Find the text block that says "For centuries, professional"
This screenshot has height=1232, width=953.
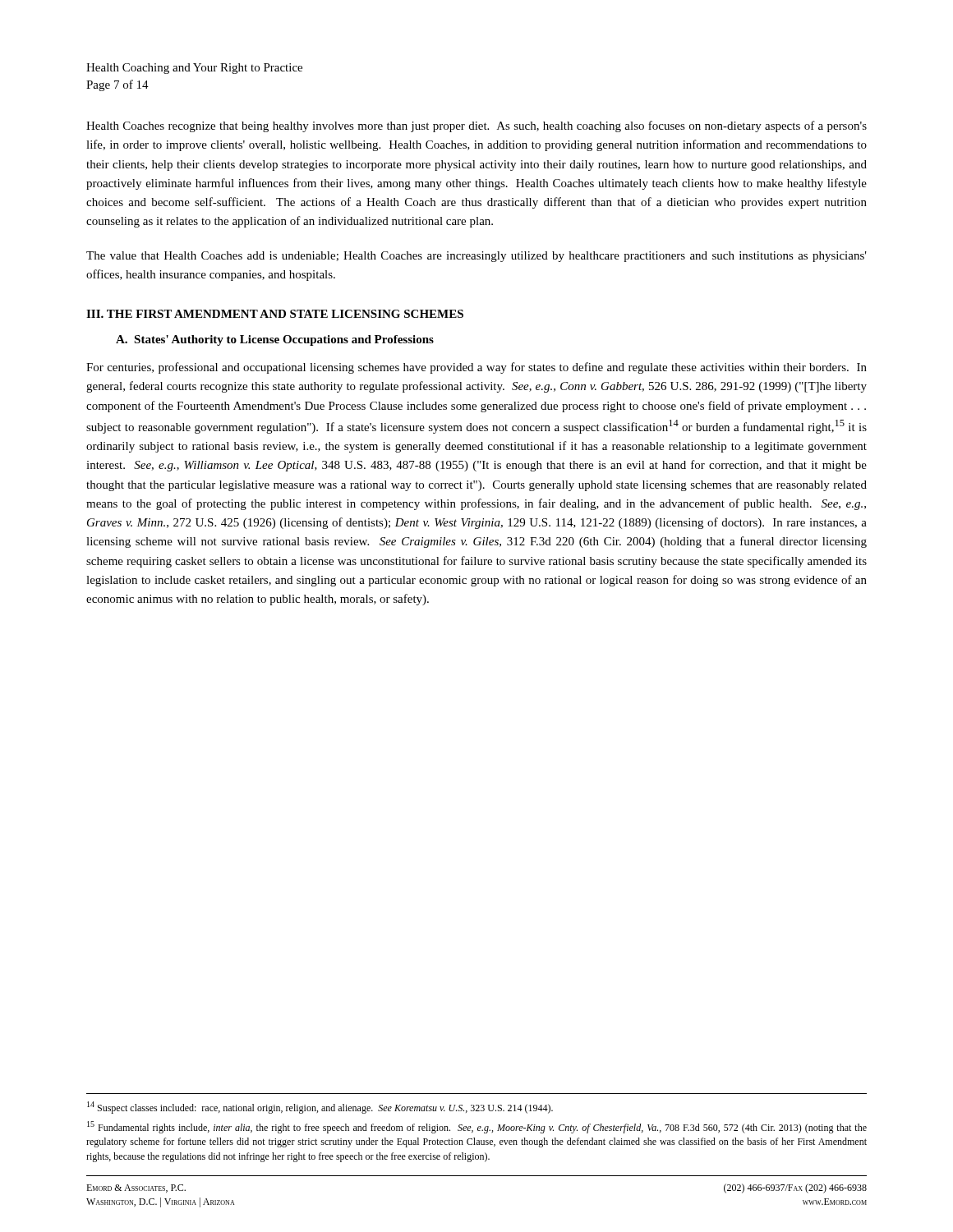[x=476, y=483]
